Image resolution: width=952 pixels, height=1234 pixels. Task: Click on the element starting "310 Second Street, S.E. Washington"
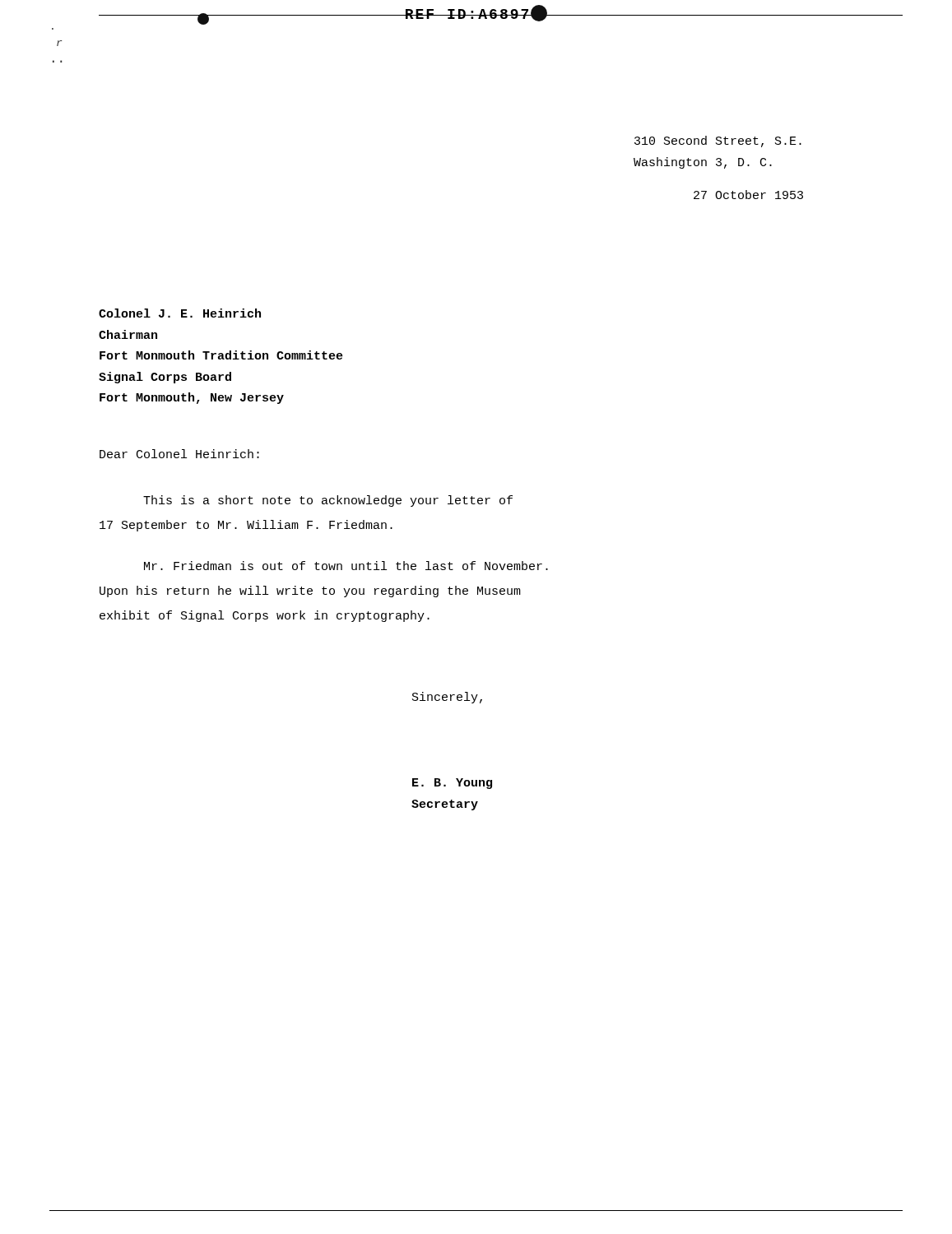coord(719,152)
